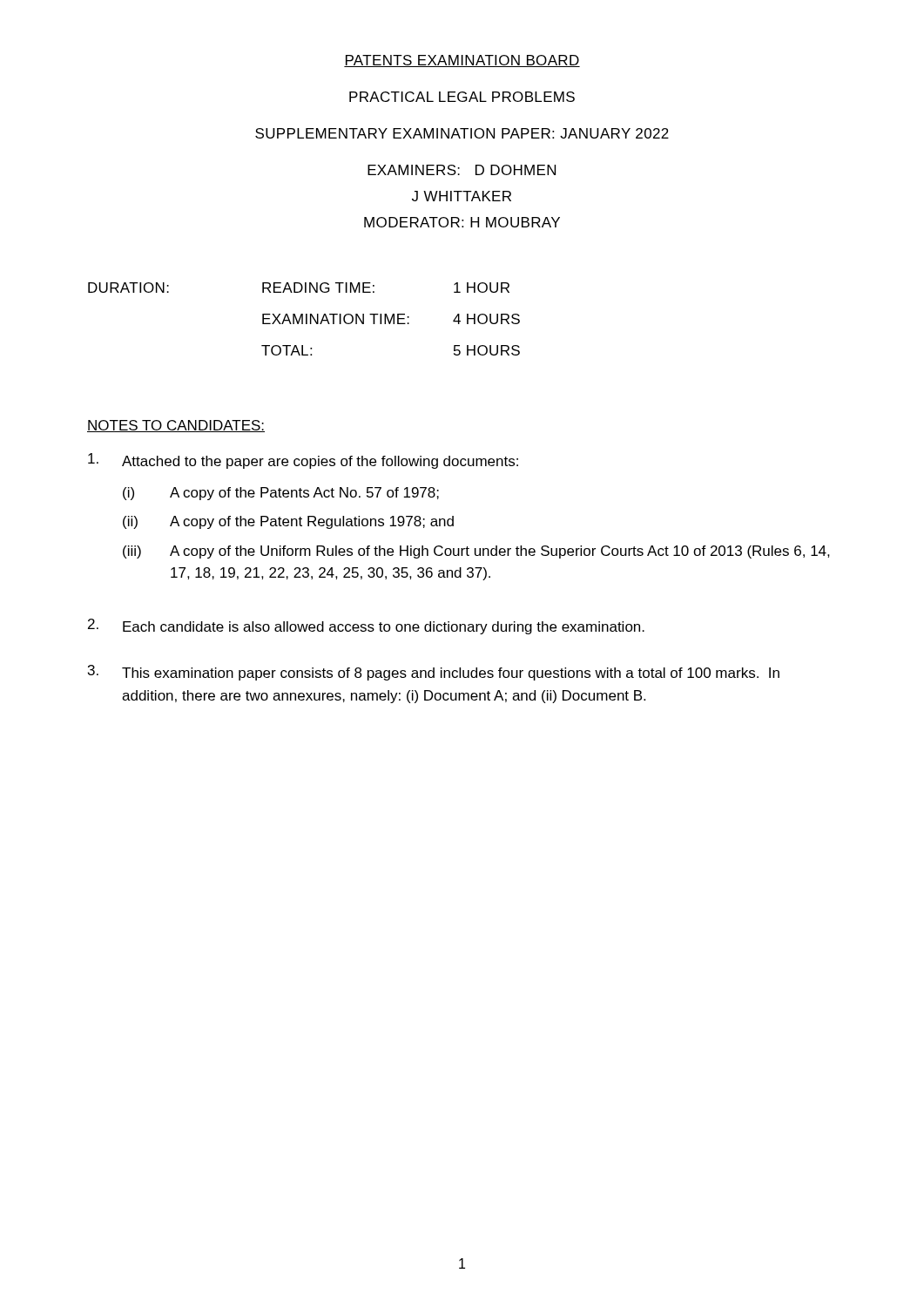
Task: Point to the block beginning "Attached to the paper are copies"
Action: coord(462,521)
